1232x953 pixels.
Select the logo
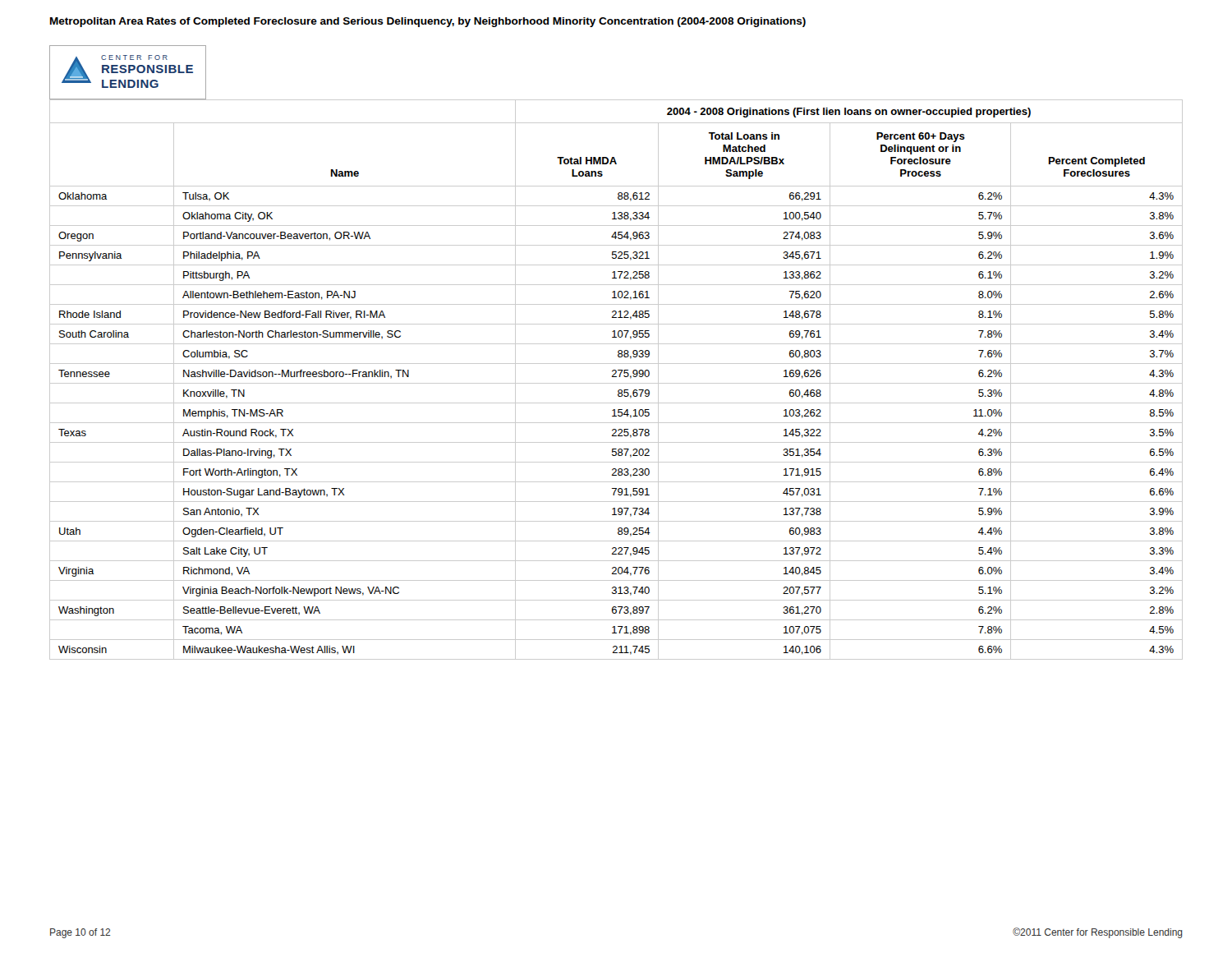coord(128,72)
